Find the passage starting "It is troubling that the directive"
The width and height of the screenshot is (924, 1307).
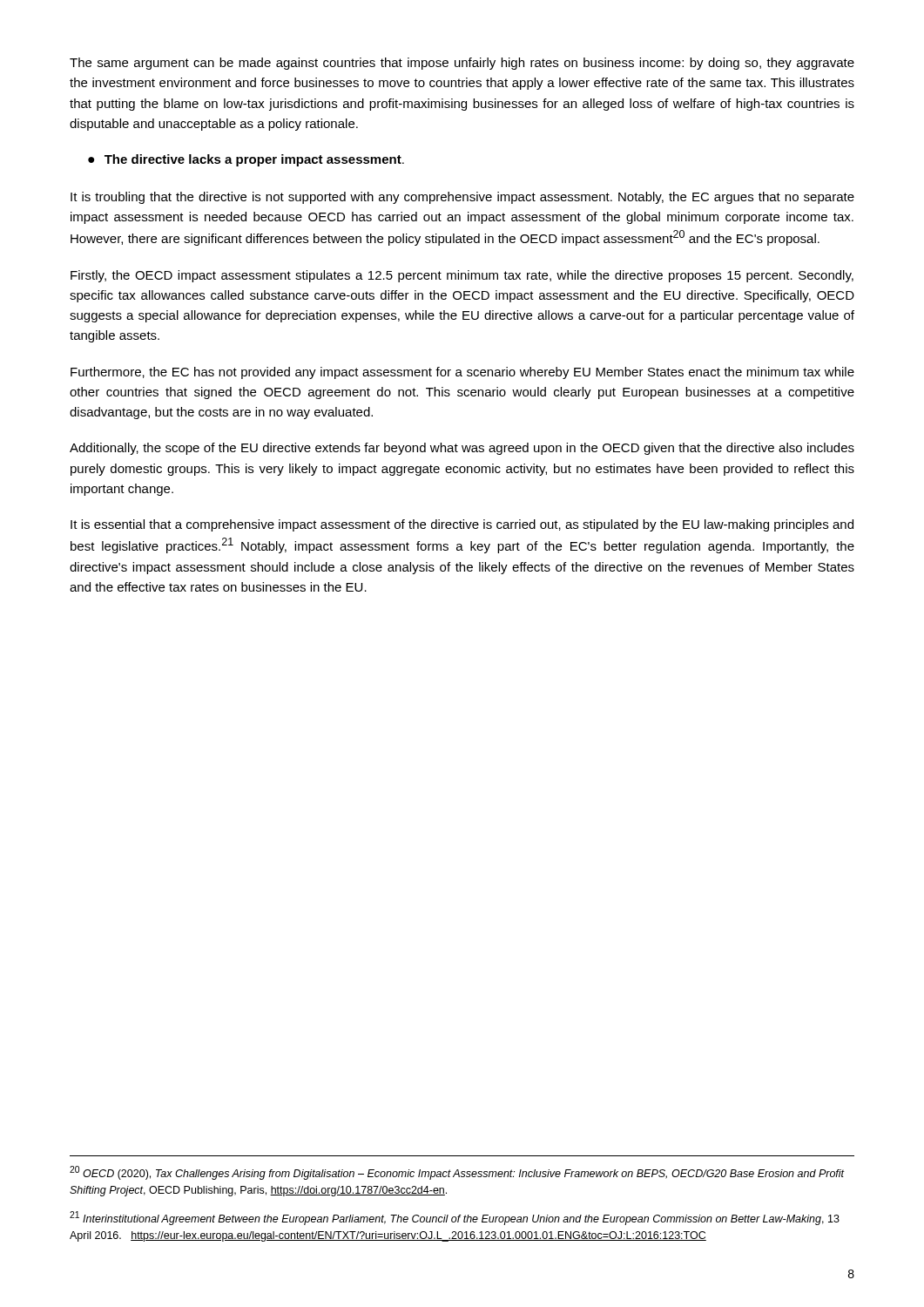462,217
